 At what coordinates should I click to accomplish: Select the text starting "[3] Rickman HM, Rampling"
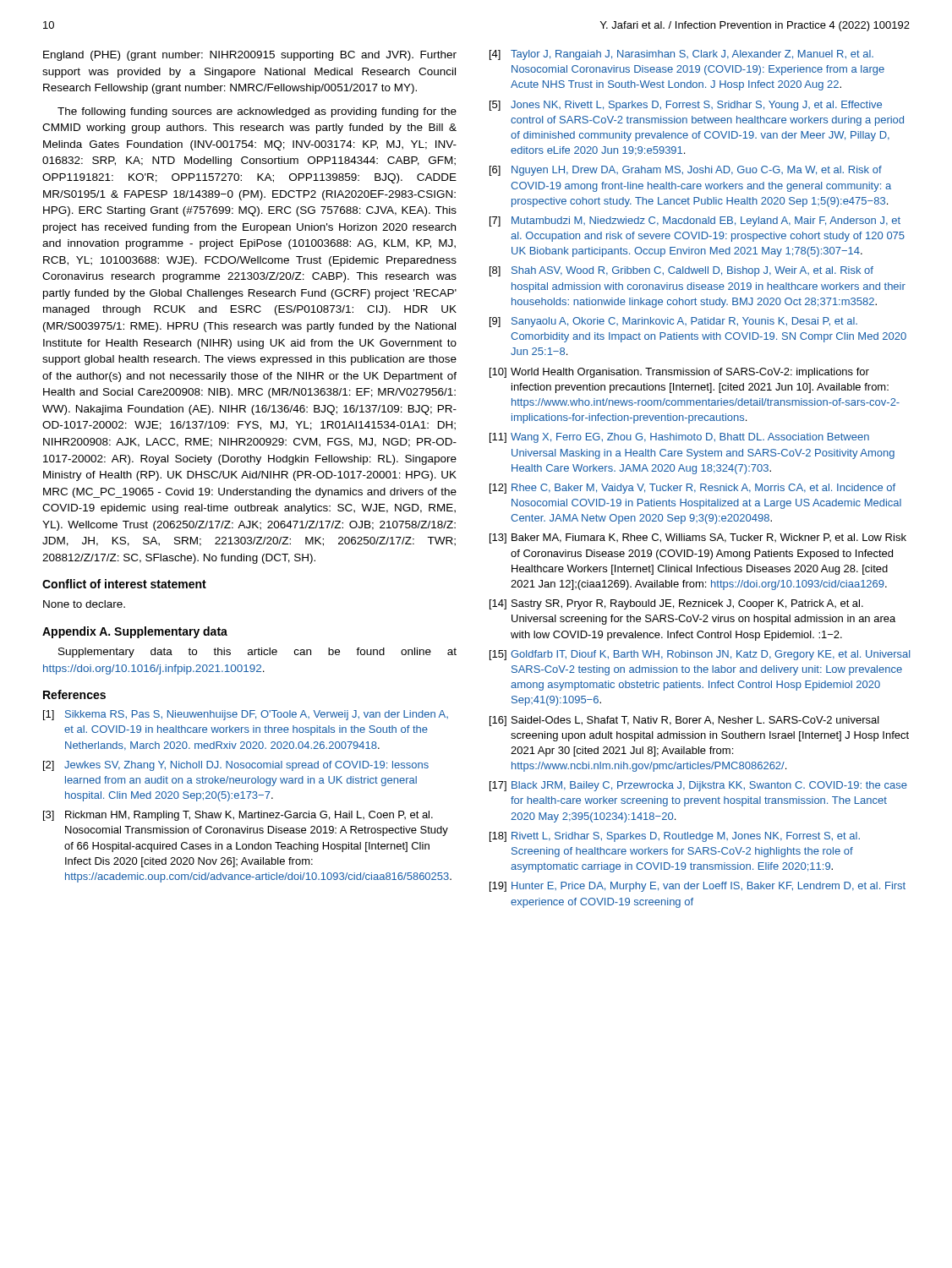point(249,846)
